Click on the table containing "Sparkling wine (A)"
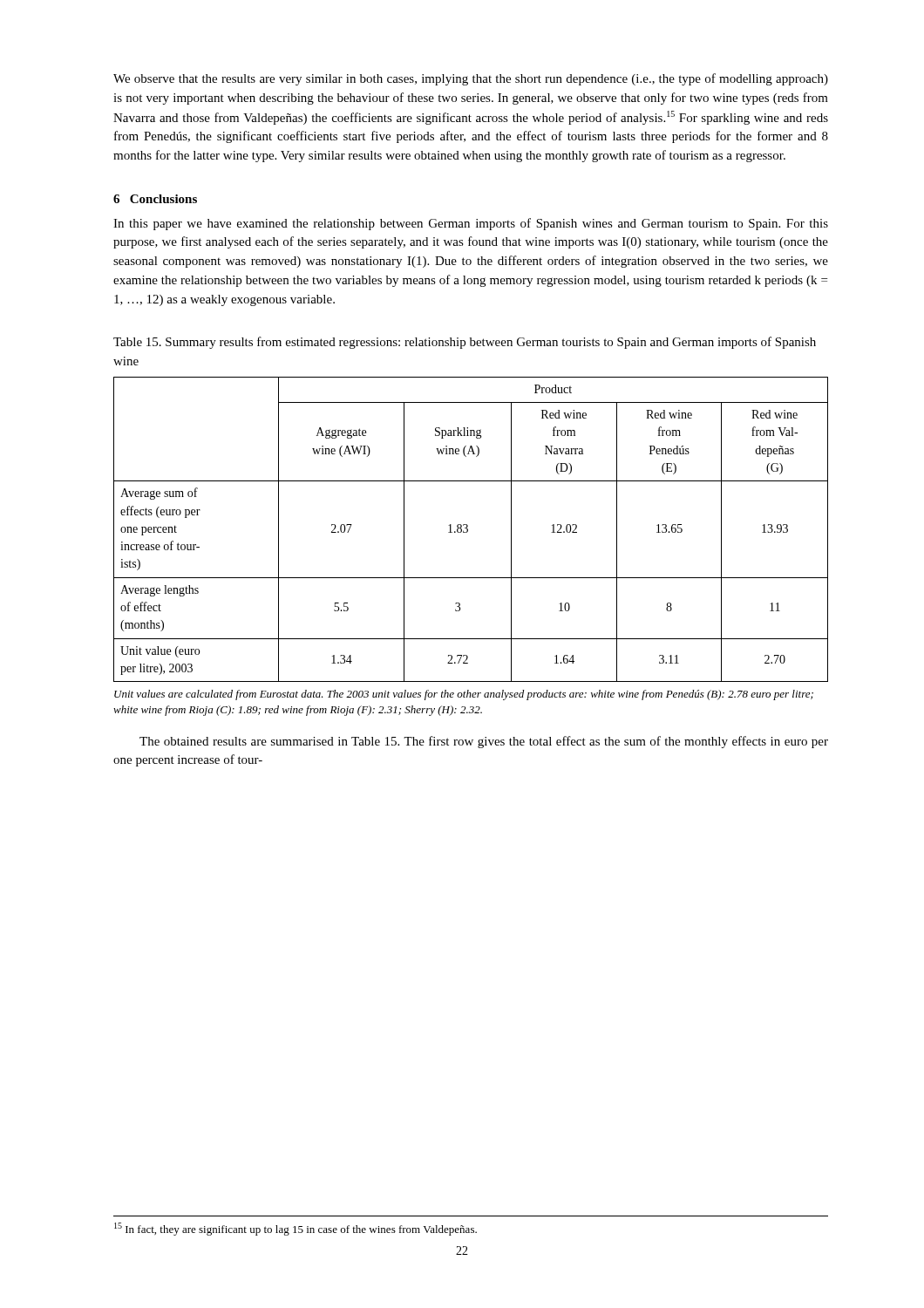The width and height of the screenshot is (924, 1308). 471,529
